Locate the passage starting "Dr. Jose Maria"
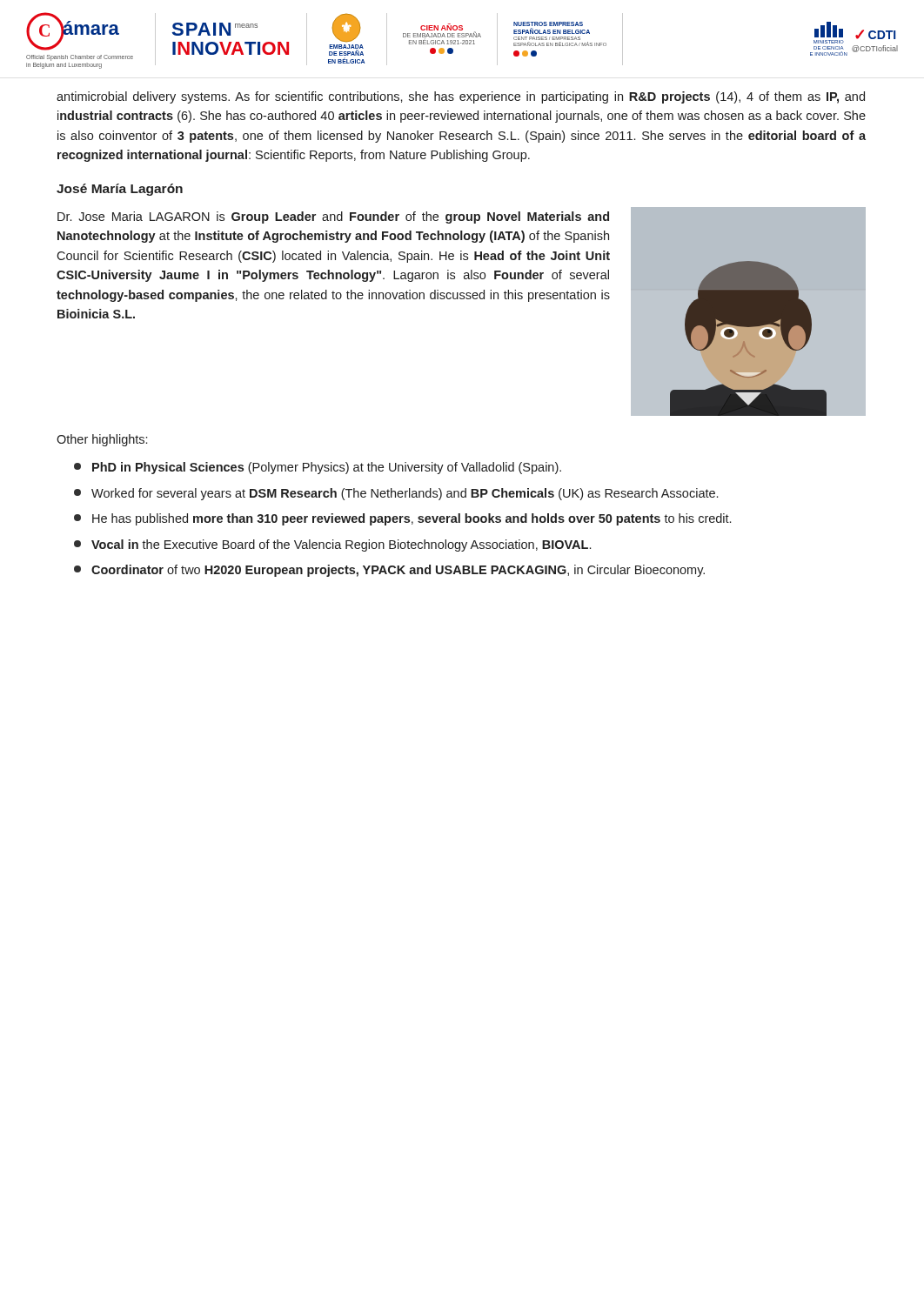The width and height of the screenshot is (924, 1305). click(x=333, y=265)
